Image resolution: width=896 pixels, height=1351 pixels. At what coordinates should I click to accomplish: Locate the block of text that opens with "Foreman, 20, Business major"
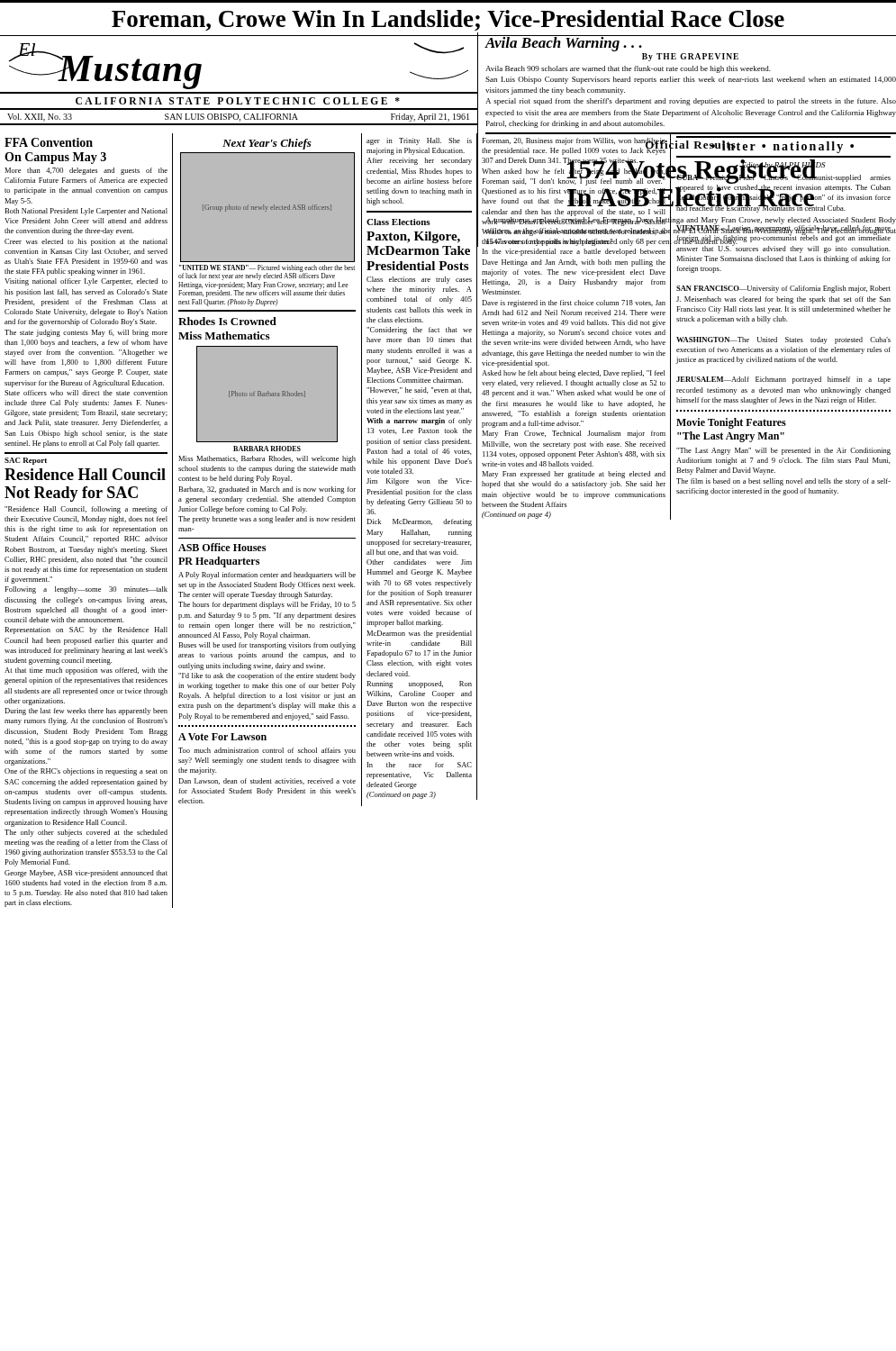[574, 327]
